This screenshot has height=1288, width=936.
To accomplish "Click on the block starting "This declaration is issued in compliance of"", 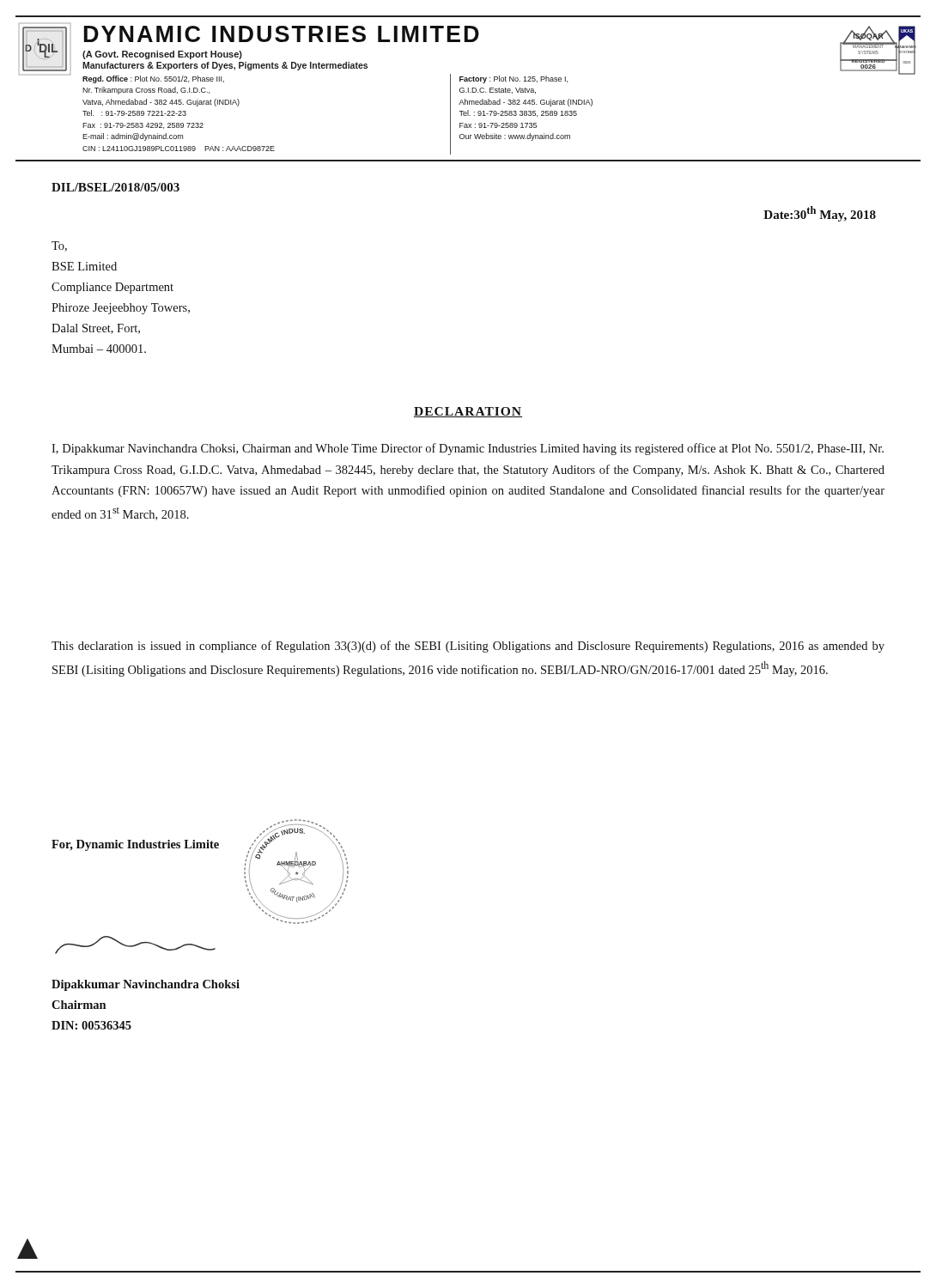I will pyautogui.click(x=468, y=658).
